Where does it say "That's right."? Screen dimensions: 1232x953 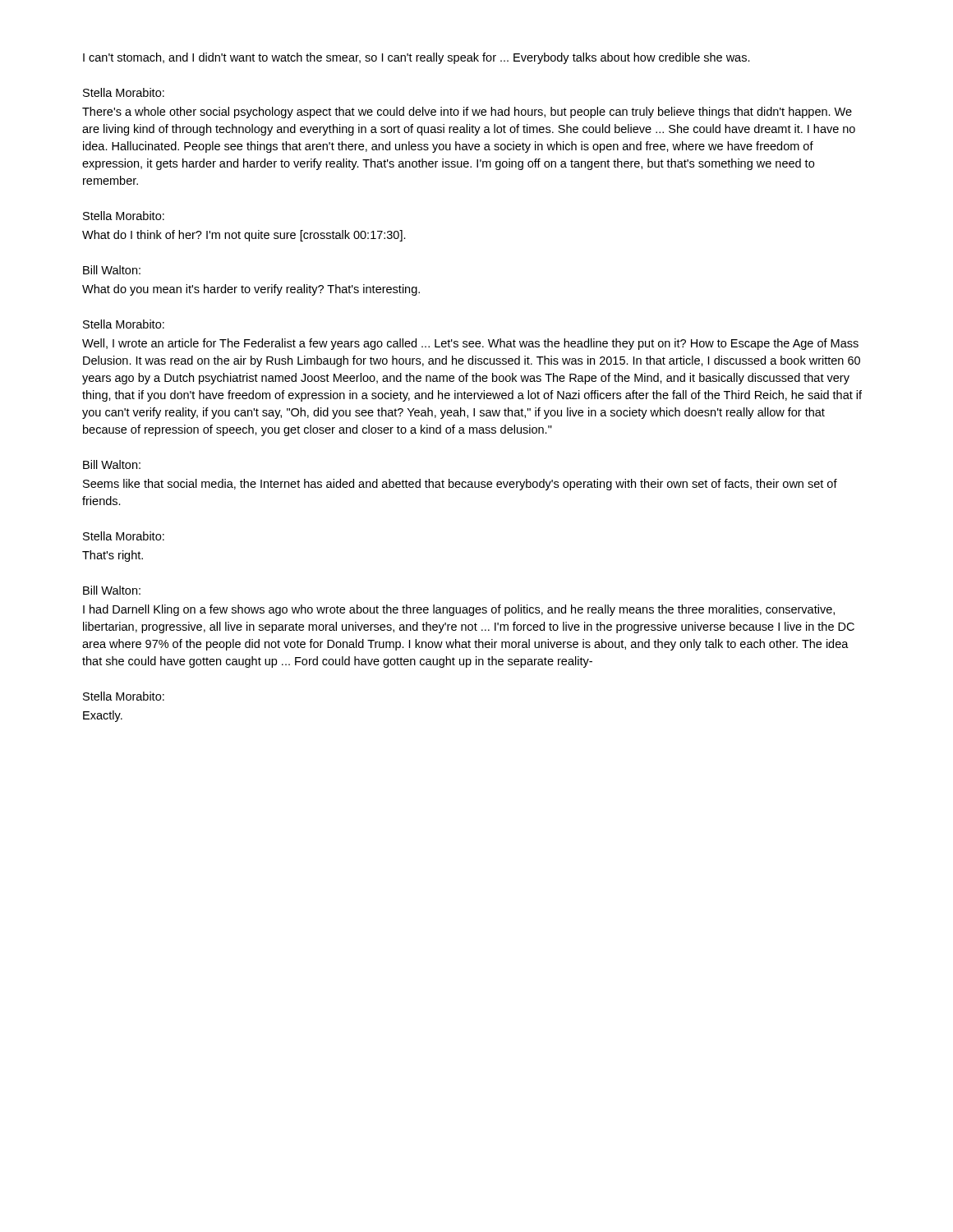coord(113,556)
